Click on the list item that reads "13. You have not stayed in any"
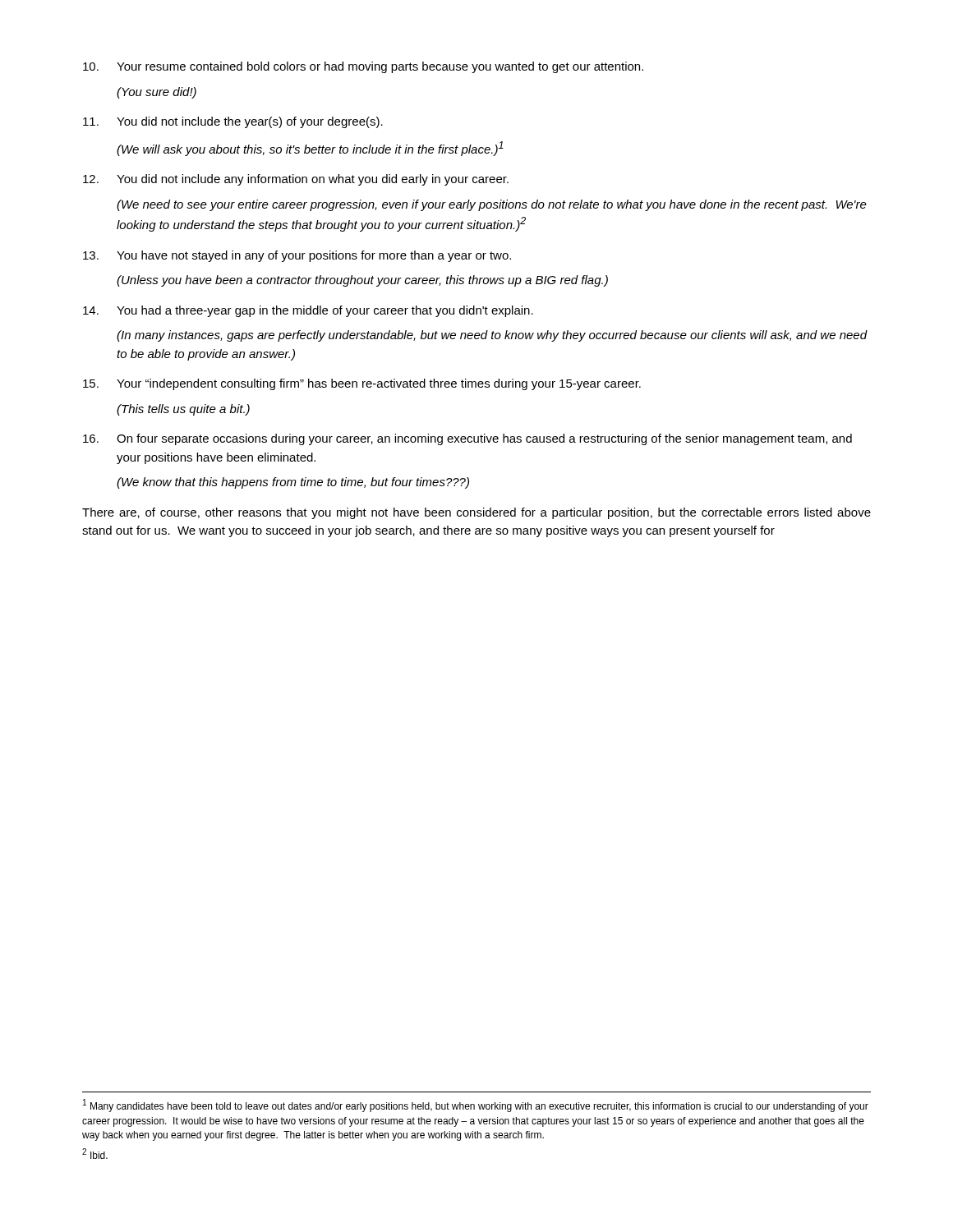 click(x=476, y=255)
